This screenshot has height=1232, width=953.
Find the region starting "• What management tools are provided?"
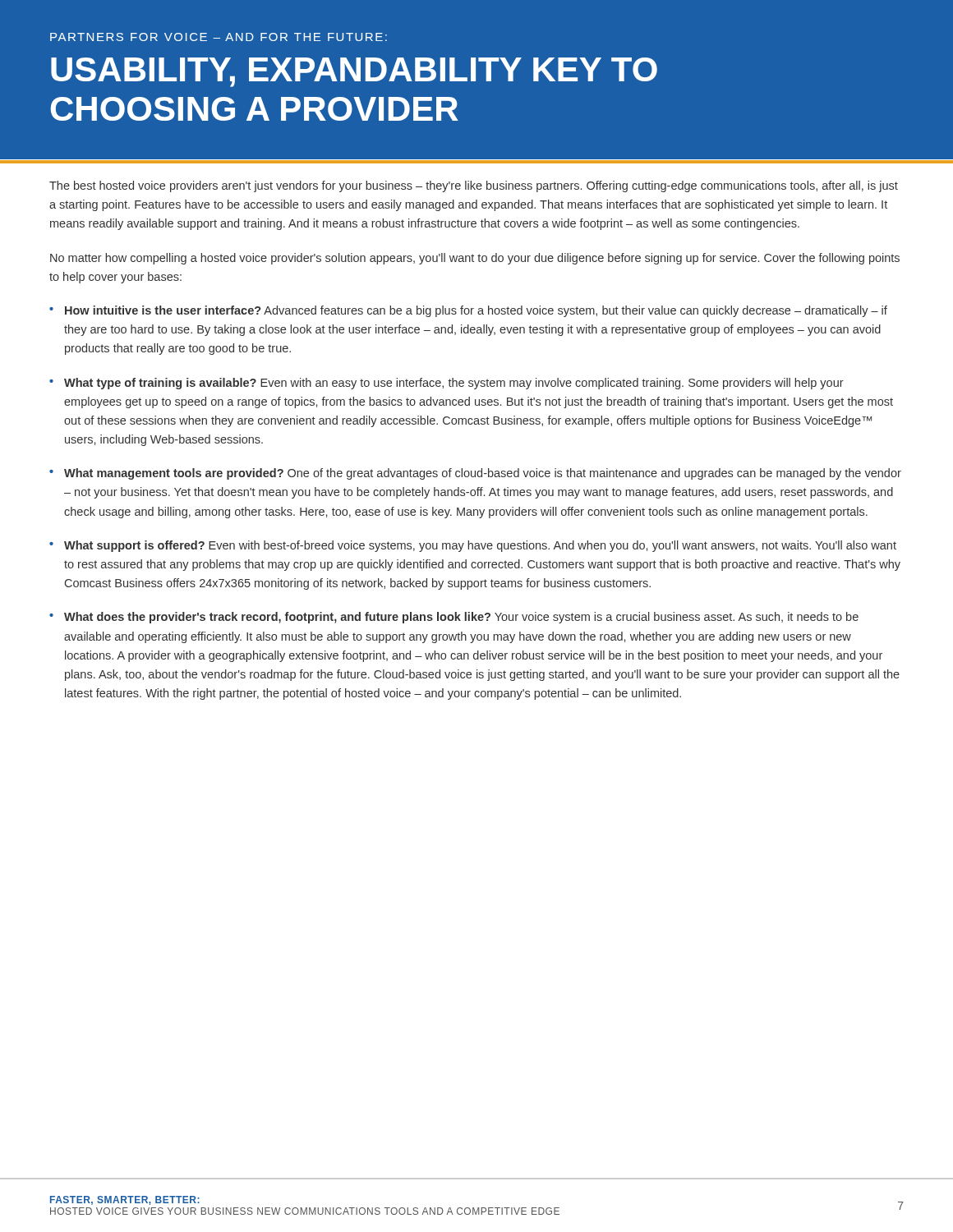click(476, 493)
